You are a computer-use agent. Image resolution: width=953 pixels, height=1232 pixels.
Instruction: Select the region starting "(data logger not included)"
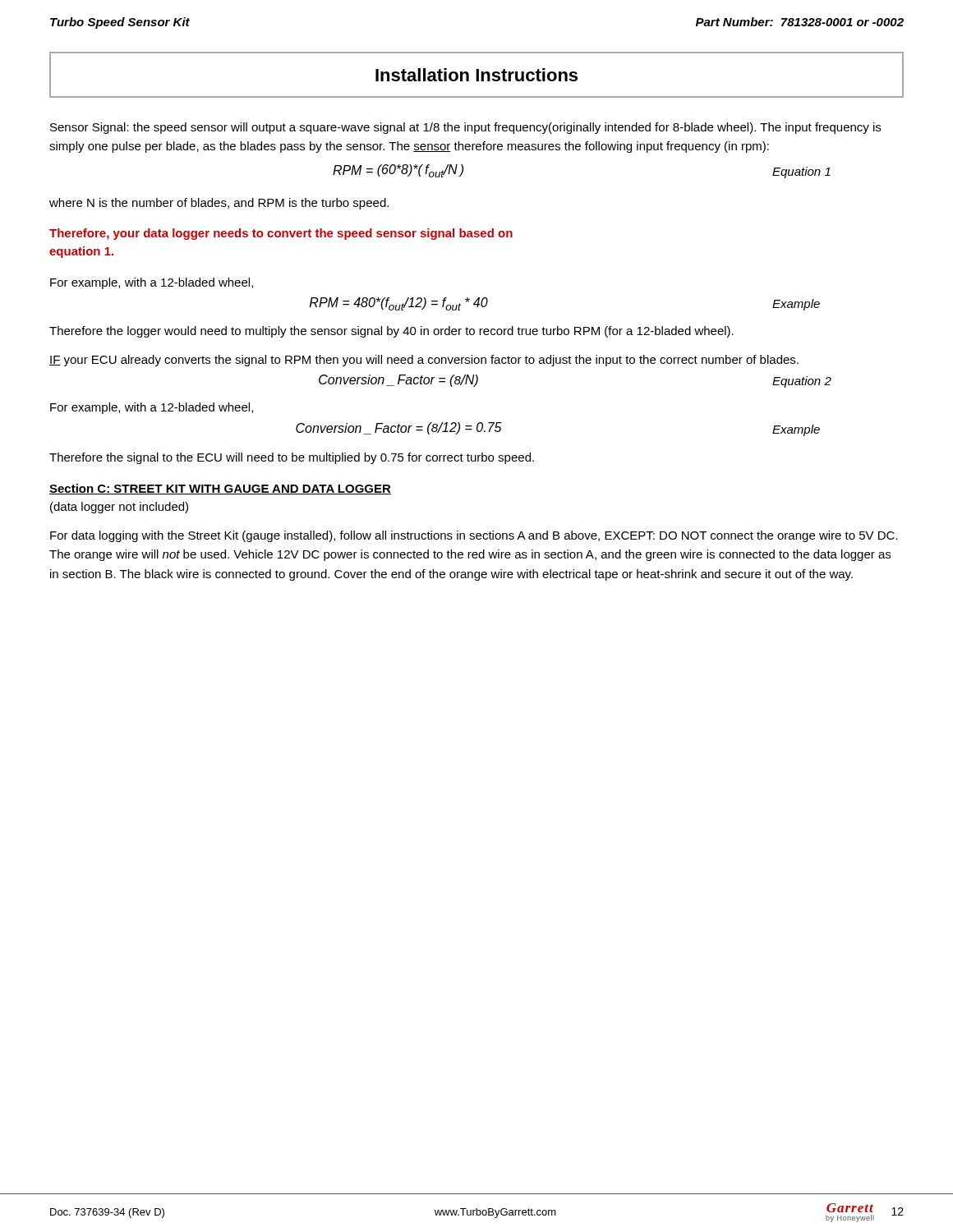point(119,506)
